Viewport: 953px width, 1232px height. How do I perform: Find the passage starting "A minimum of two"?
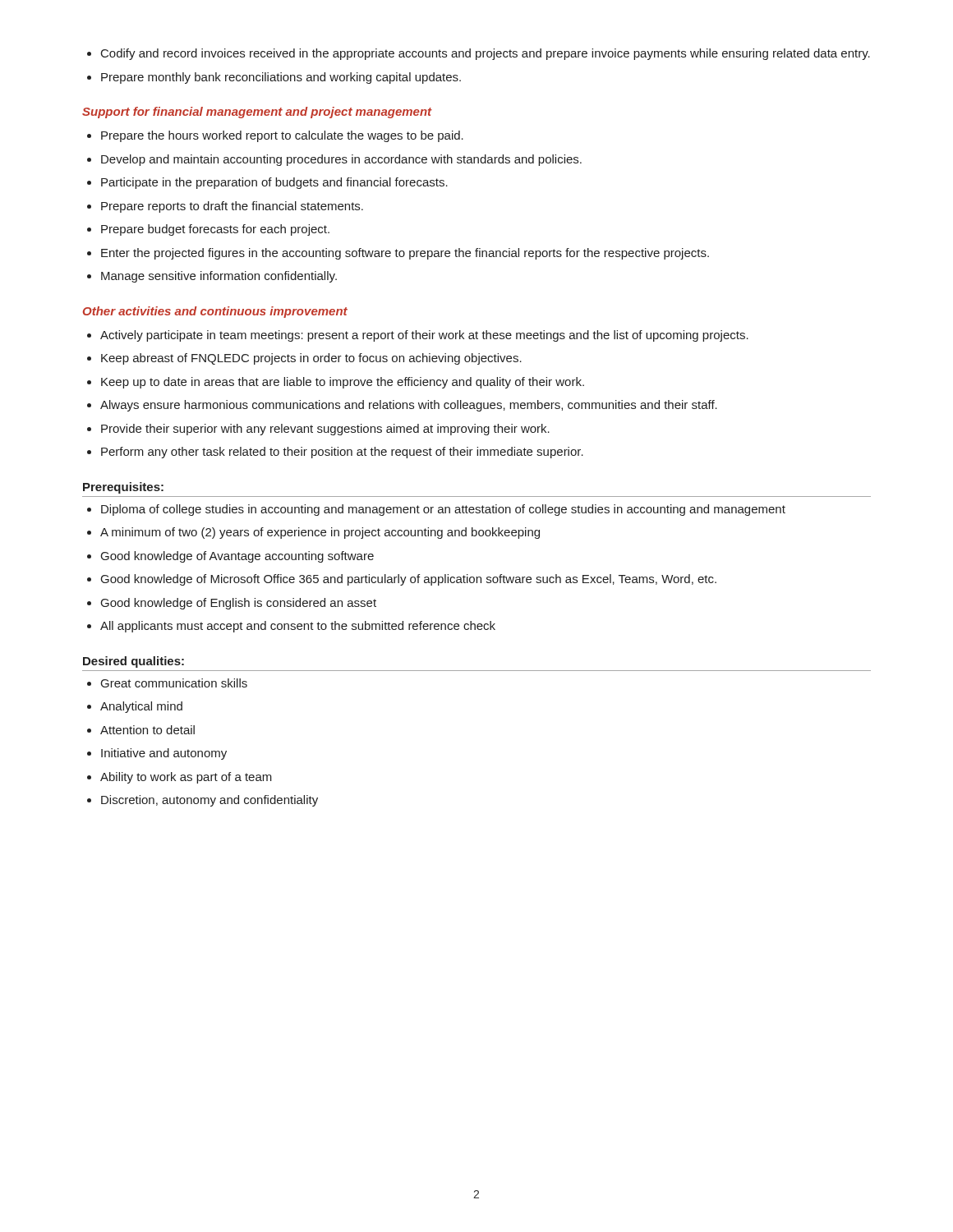tap(320, 532)
